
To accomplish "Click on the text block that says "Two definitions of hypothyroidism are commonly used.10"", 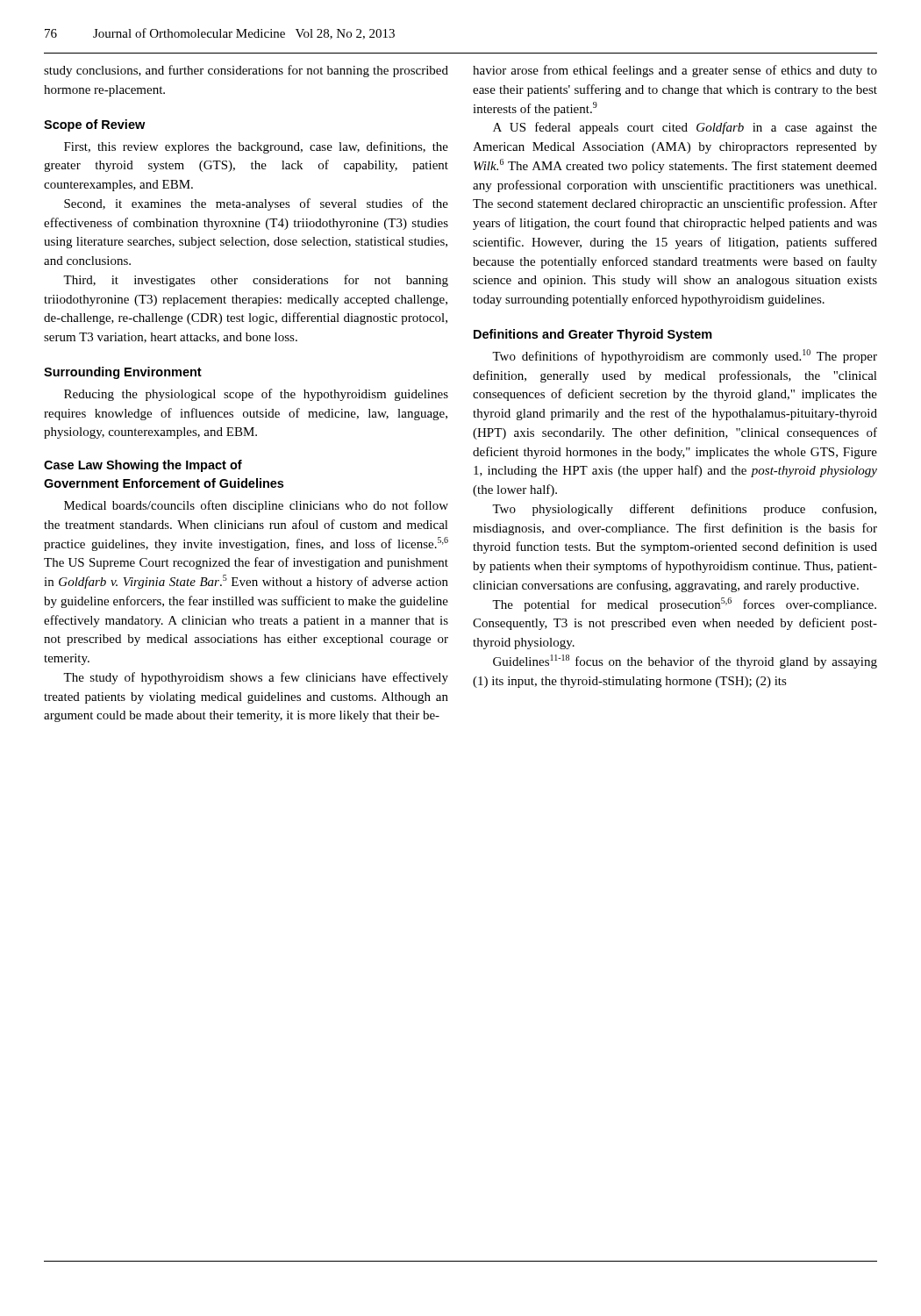I will pyautogui.click(x=675, y=519).
